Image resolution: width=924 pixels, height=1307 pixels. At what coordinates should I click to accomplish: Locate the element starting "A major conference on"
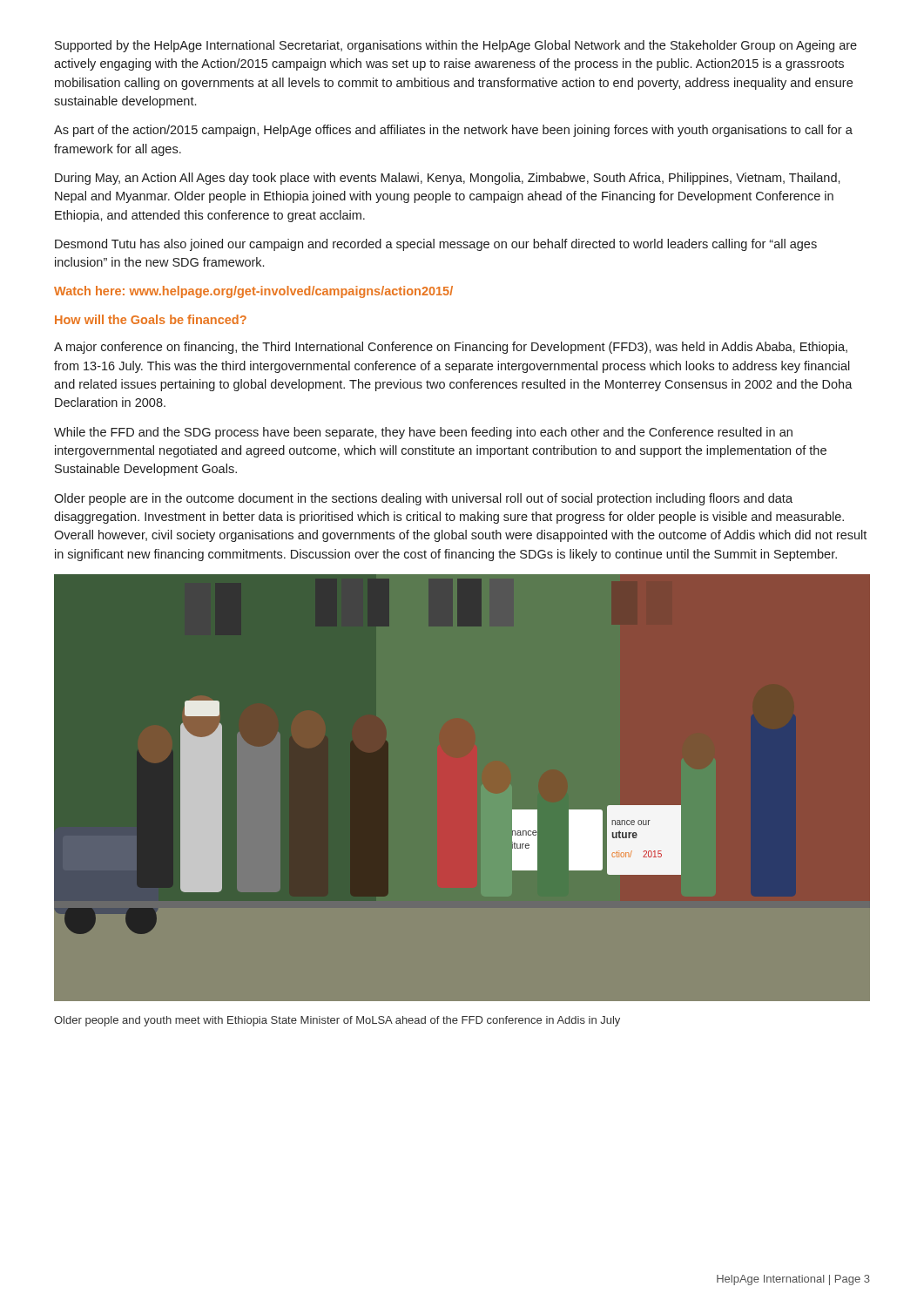(453, 375)
